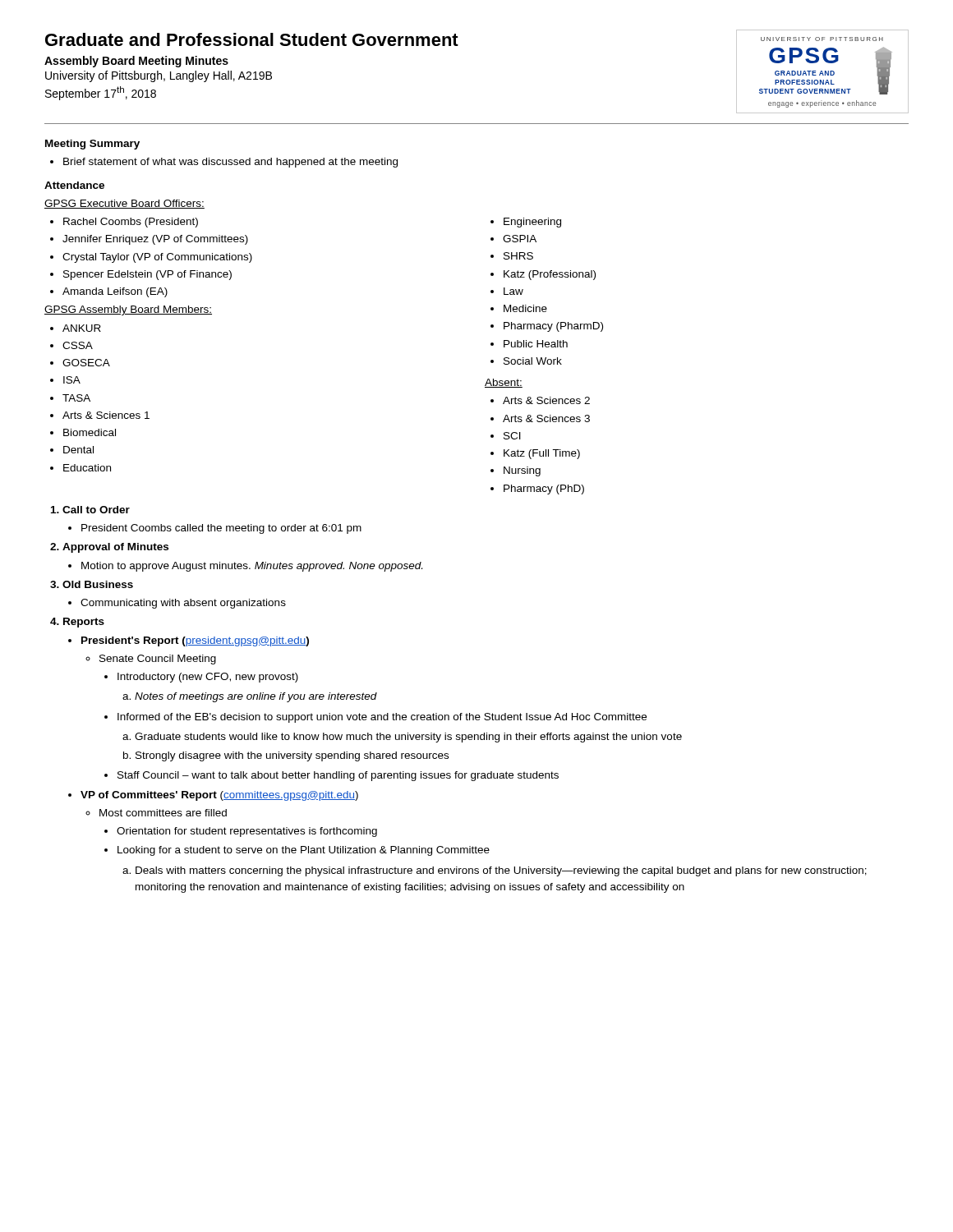Screen dimensions: 1232x953
Task: Point to "Pharmacy (PharmD)"
Action: 553,326
